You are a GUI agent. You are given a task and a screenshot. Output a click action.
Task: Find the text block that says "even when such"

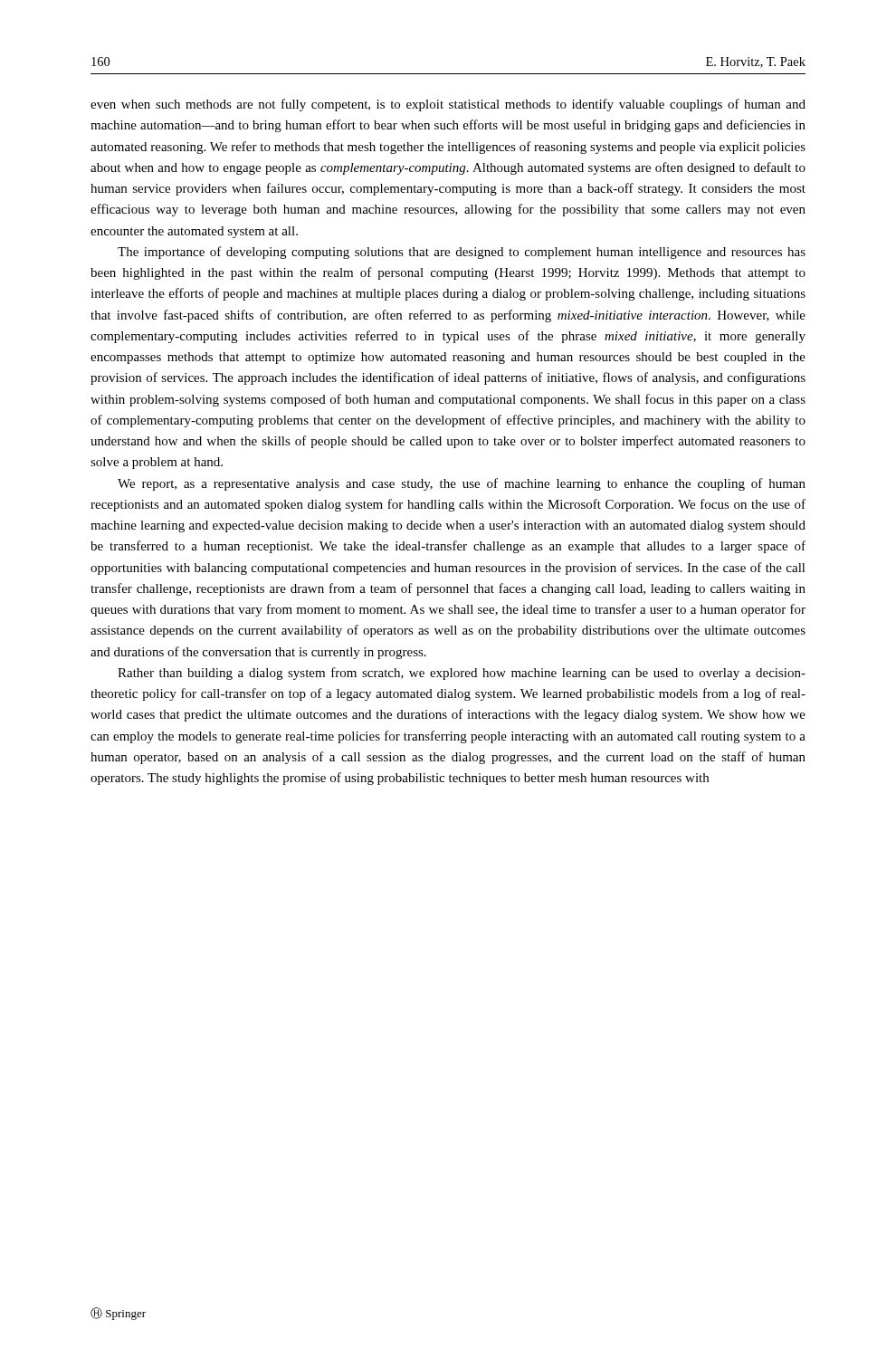point(448,441)
